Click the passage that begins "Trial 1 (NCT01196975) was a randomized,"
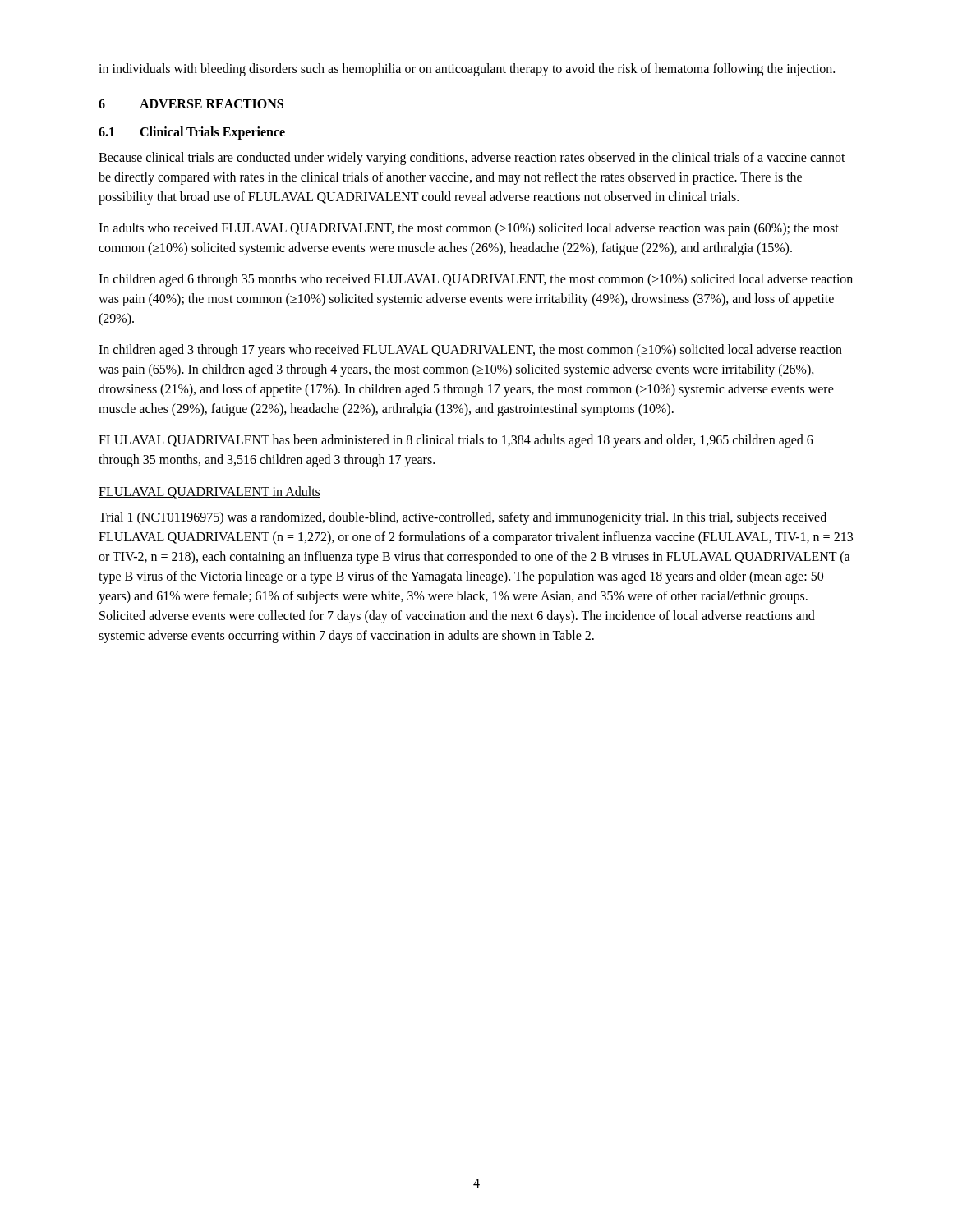The height and width of the screenshot is (1232, 953). pyautogui.click(x=476, y=576)
